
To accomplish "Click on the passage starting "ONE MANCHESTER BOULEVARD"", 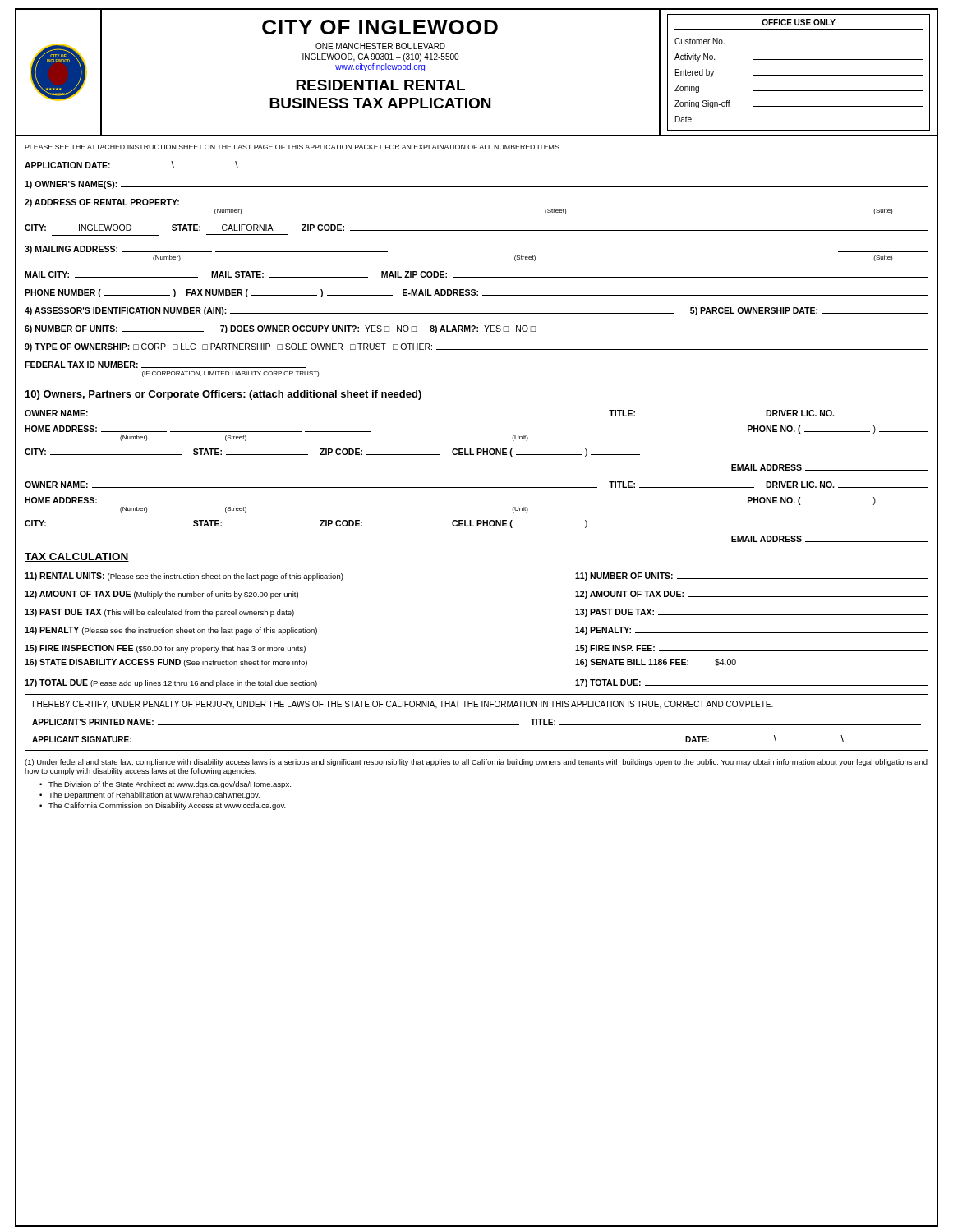I will click(380, 46).
